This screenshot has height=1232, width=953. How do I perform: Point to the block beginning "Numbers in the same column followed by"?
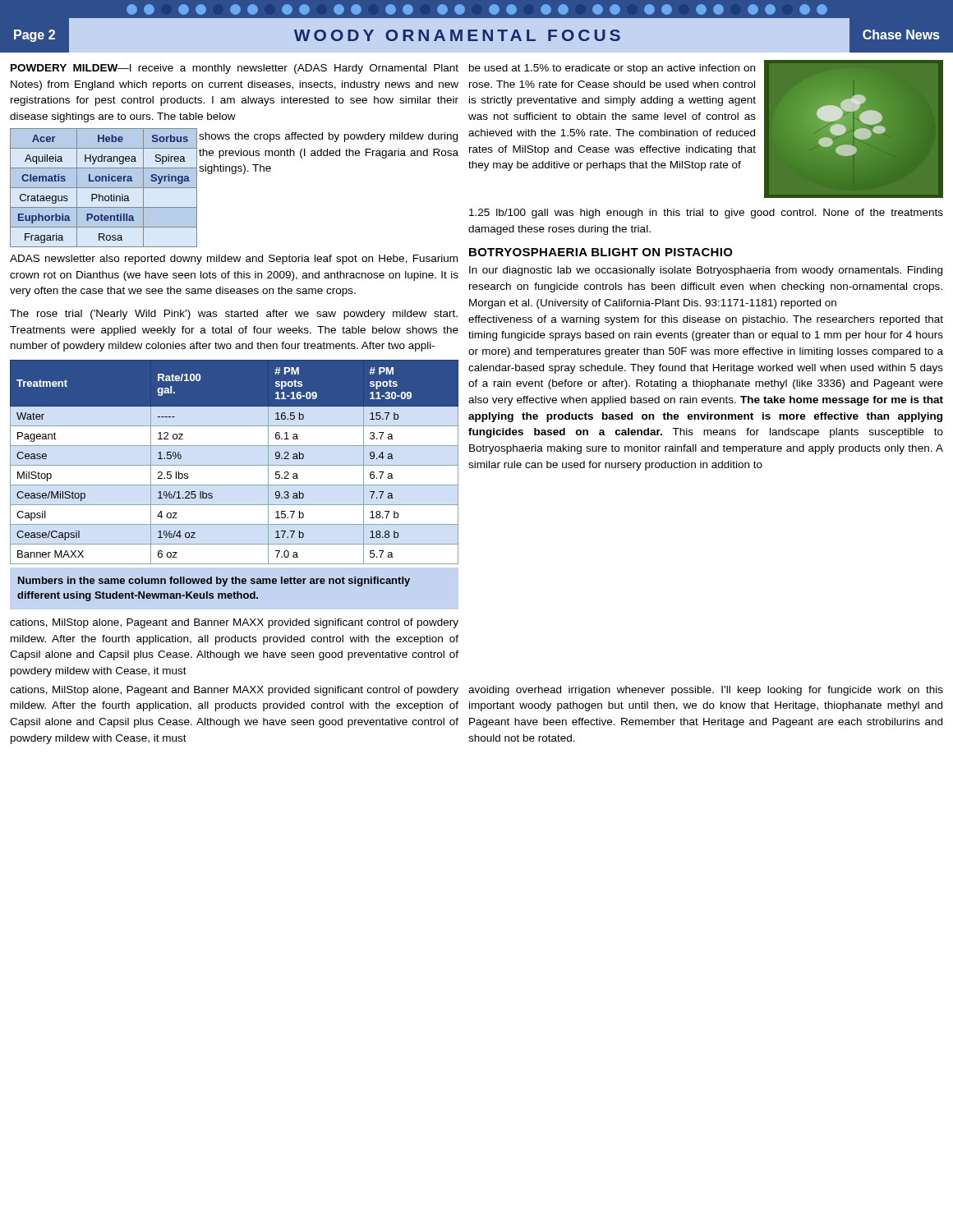[214, 588]
